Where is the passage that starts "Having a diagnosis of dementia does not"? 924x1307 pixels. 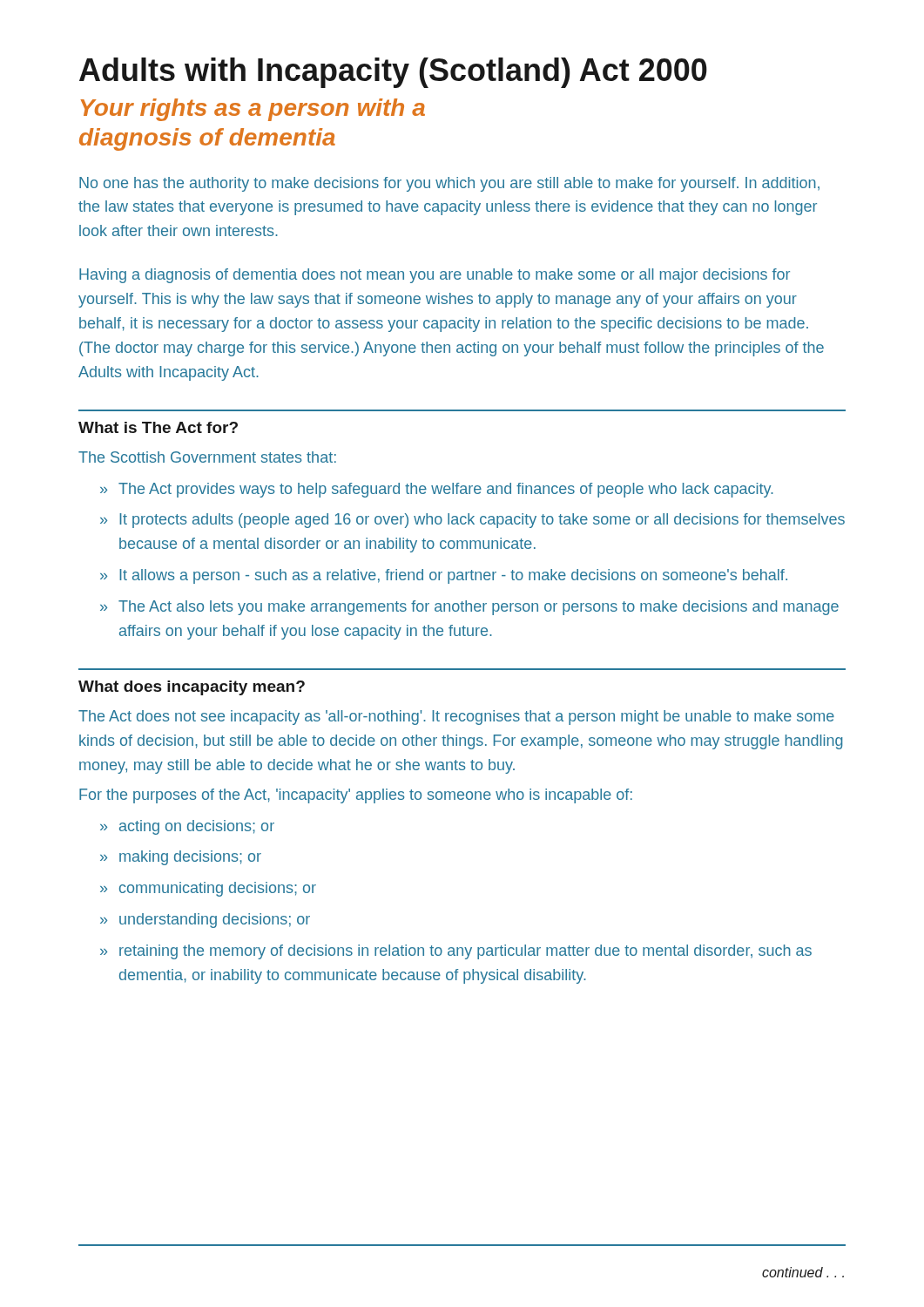tap(451, 323)
